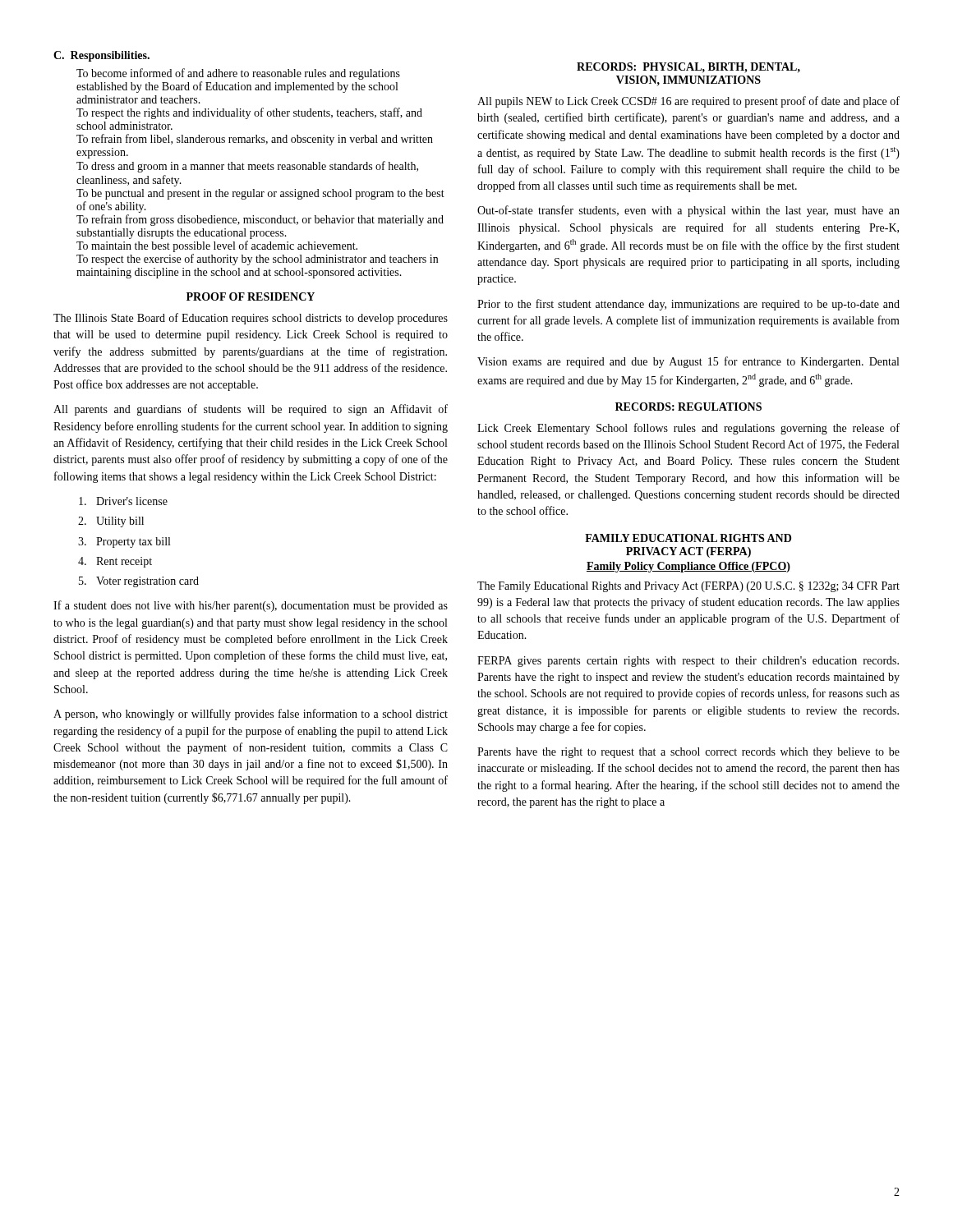Locate the list item containing "To dress and groom in"
953x1232 pixels.
(x=262, y=173)
